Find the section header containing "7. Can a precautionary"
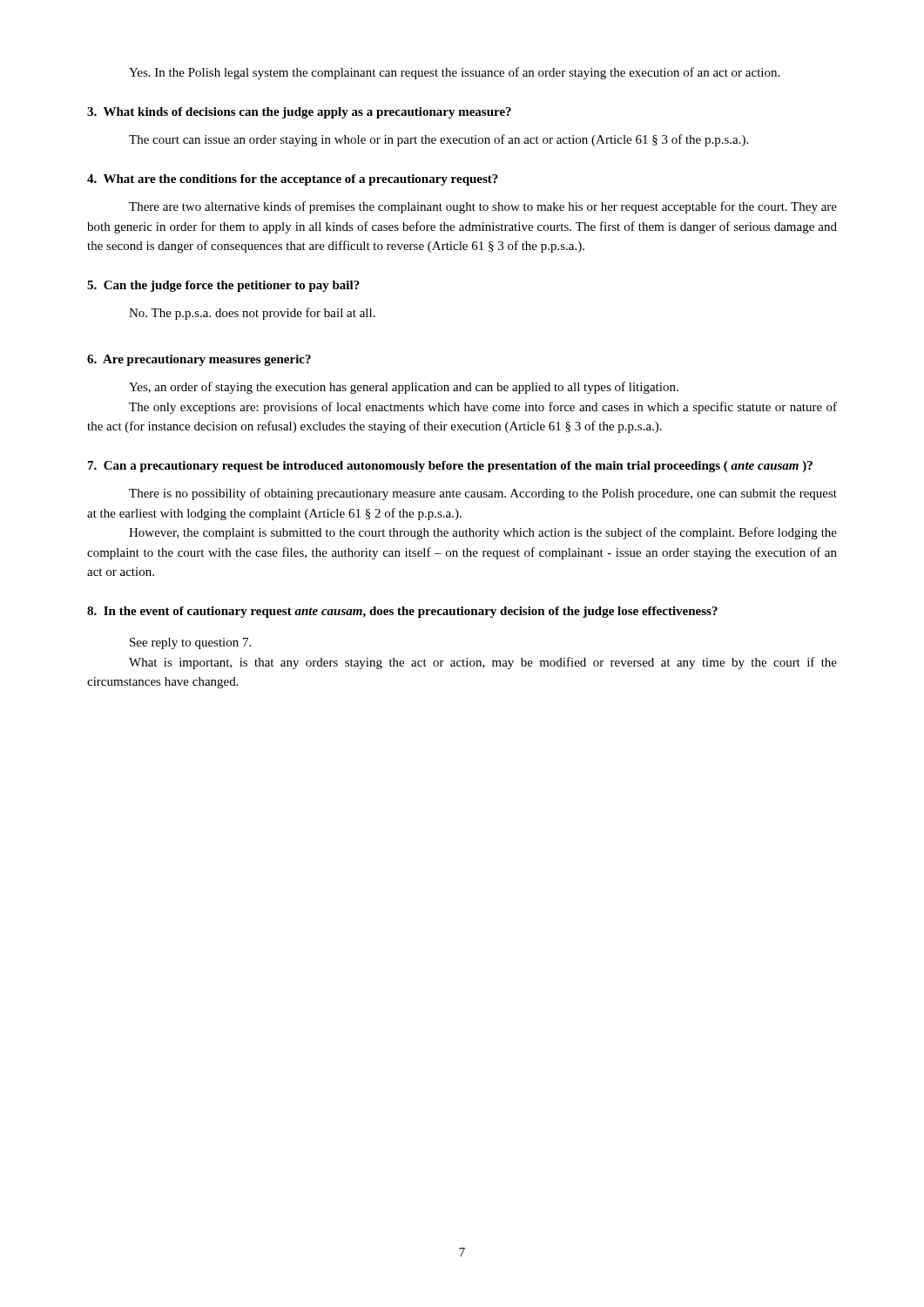 [462, 465]
